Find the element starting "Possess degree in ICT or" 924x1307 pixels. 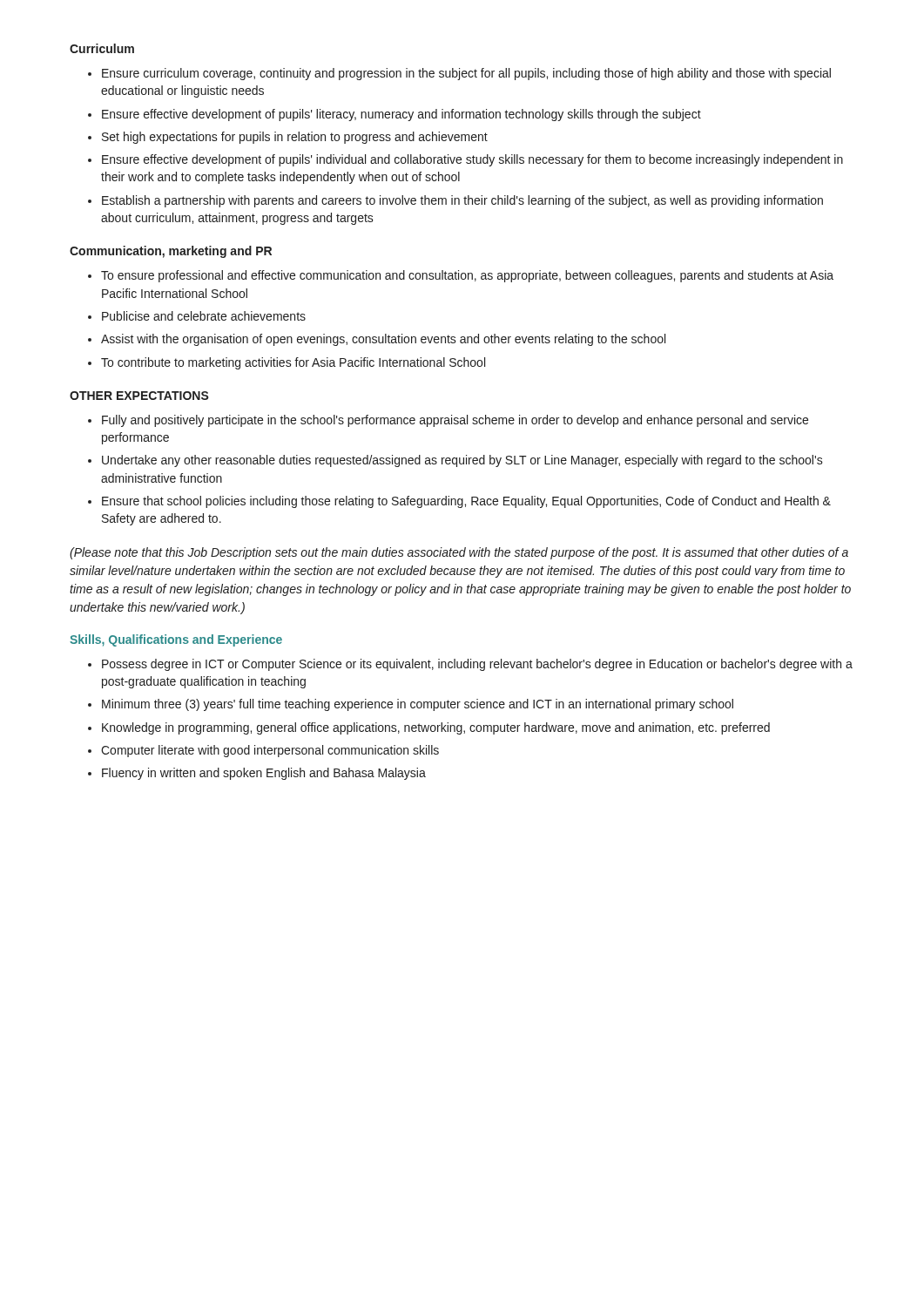point(477,672)
